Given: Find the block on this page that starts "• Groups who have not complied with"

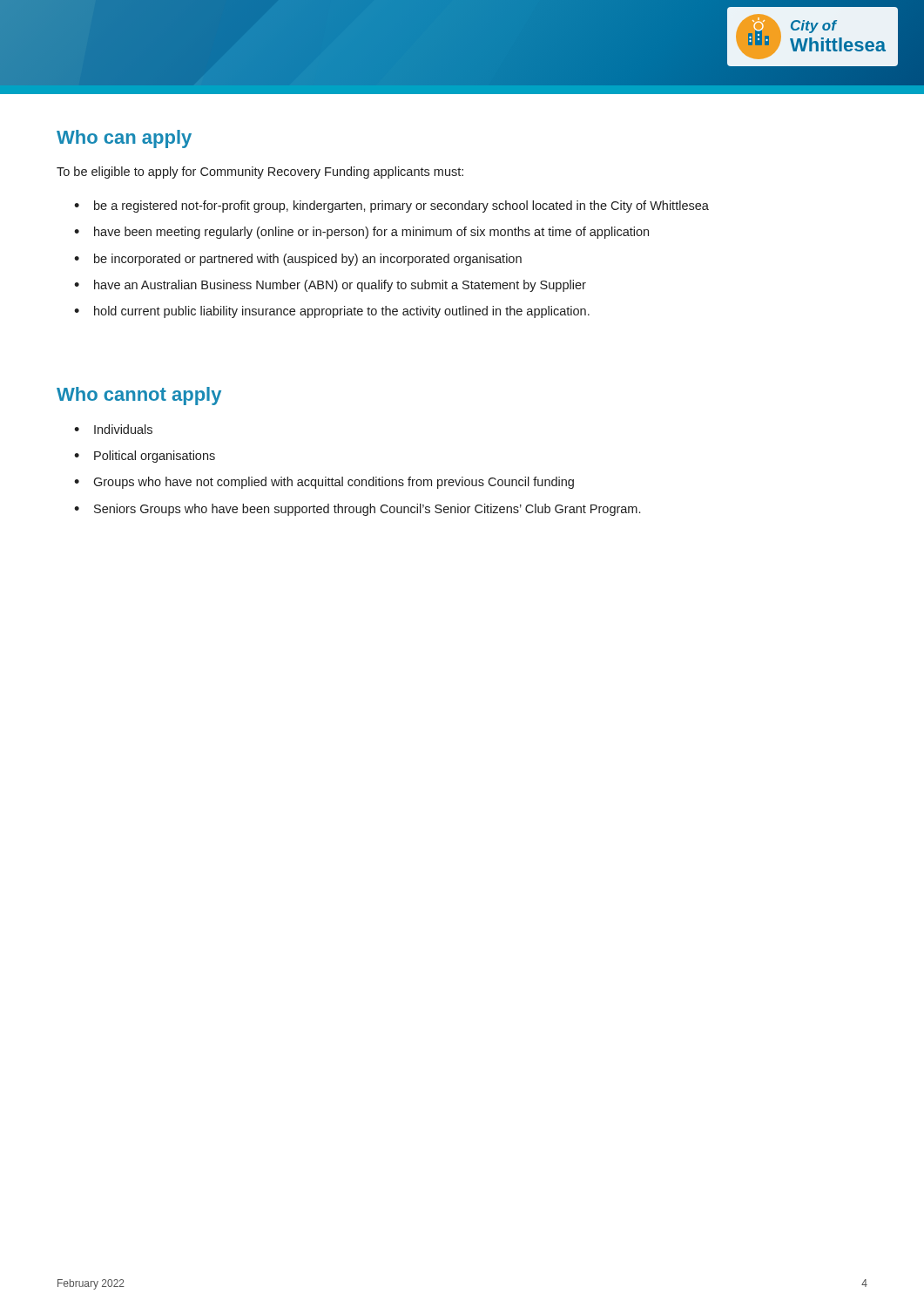Looking at the screenshot, I should [471, 483].
